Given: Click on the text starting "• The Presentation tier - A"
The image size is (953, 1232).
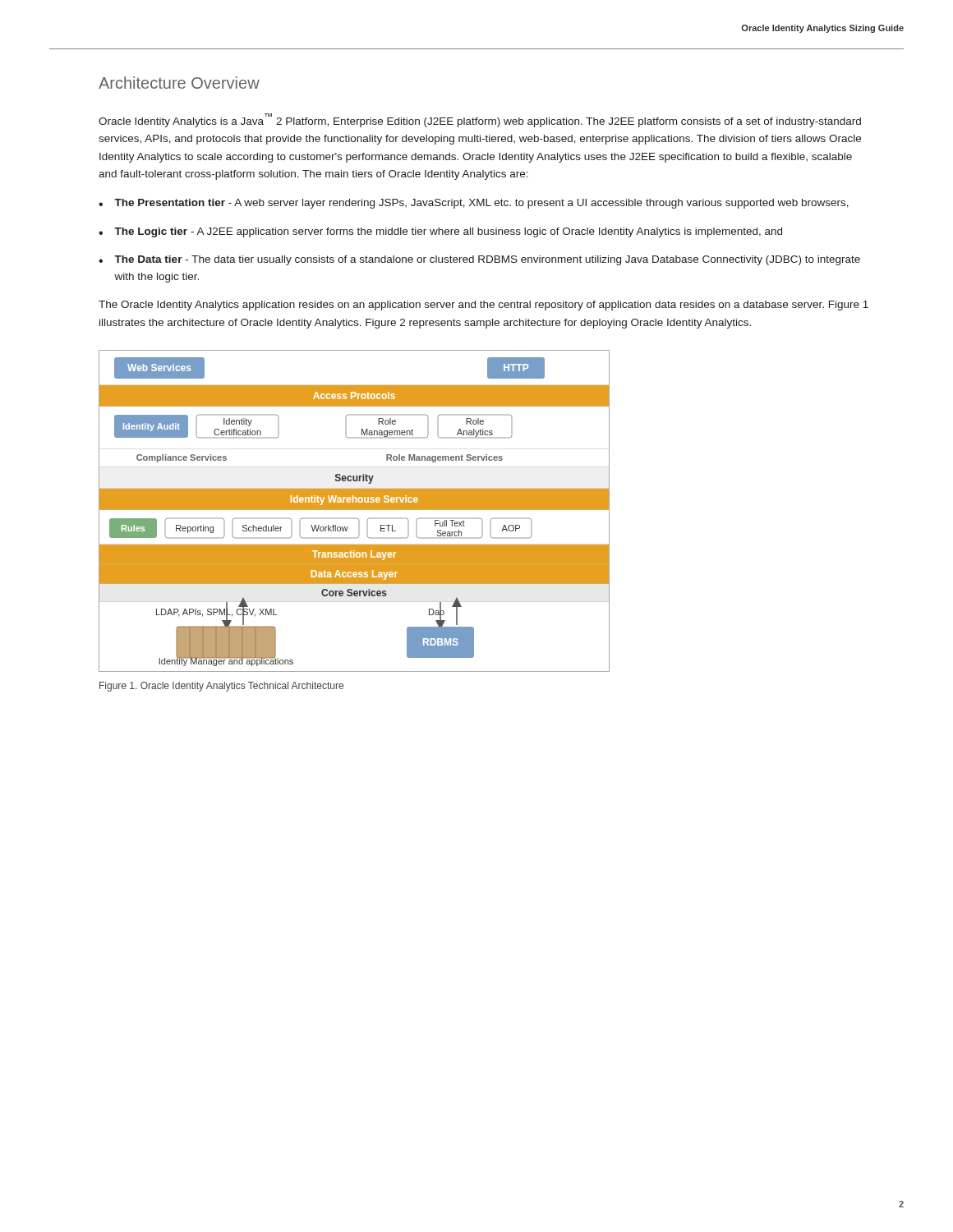Looking at the screenshot, I should (x=485, y=204).
